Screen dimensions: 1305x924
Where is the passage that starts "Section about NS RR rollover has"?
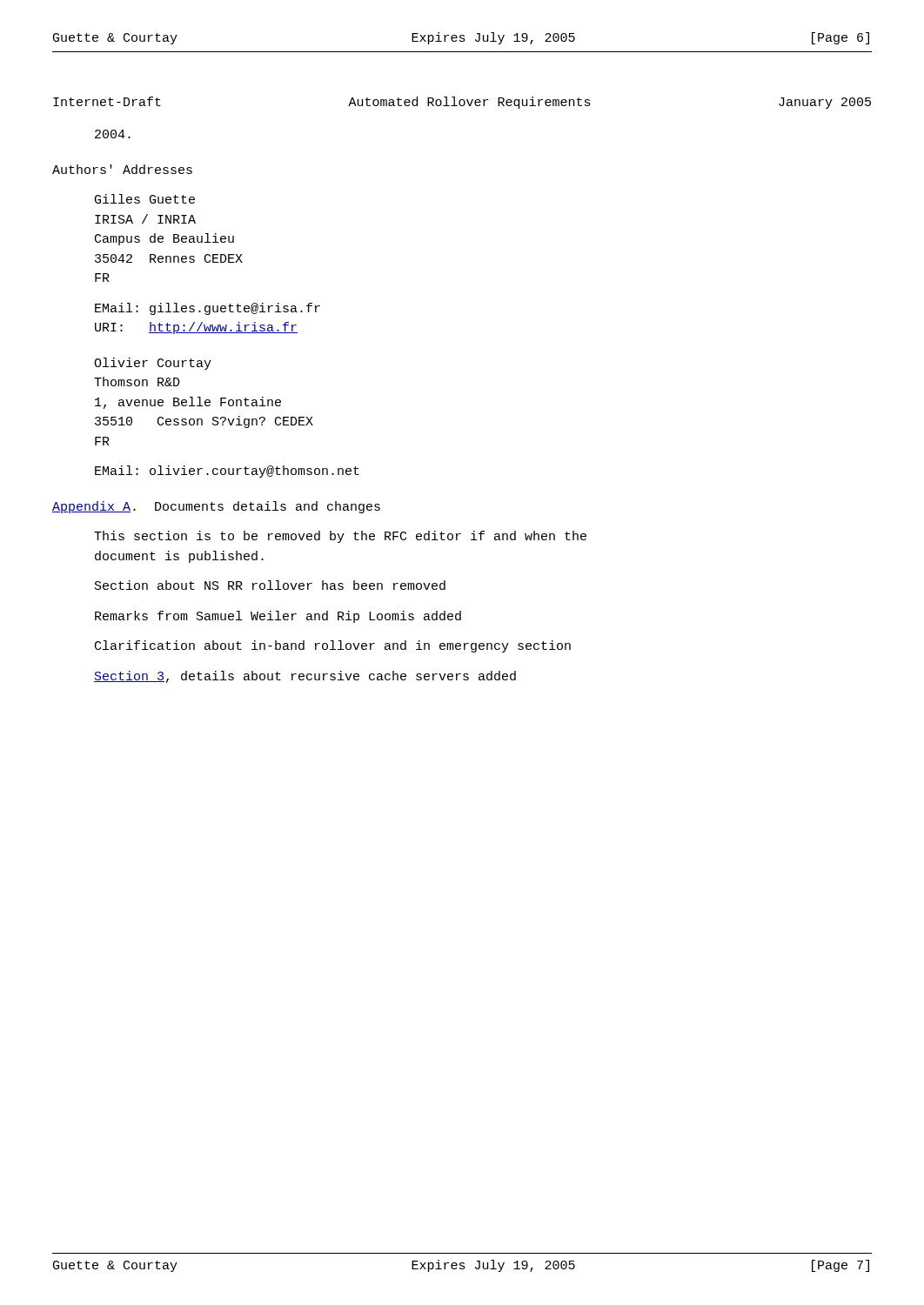270,587
